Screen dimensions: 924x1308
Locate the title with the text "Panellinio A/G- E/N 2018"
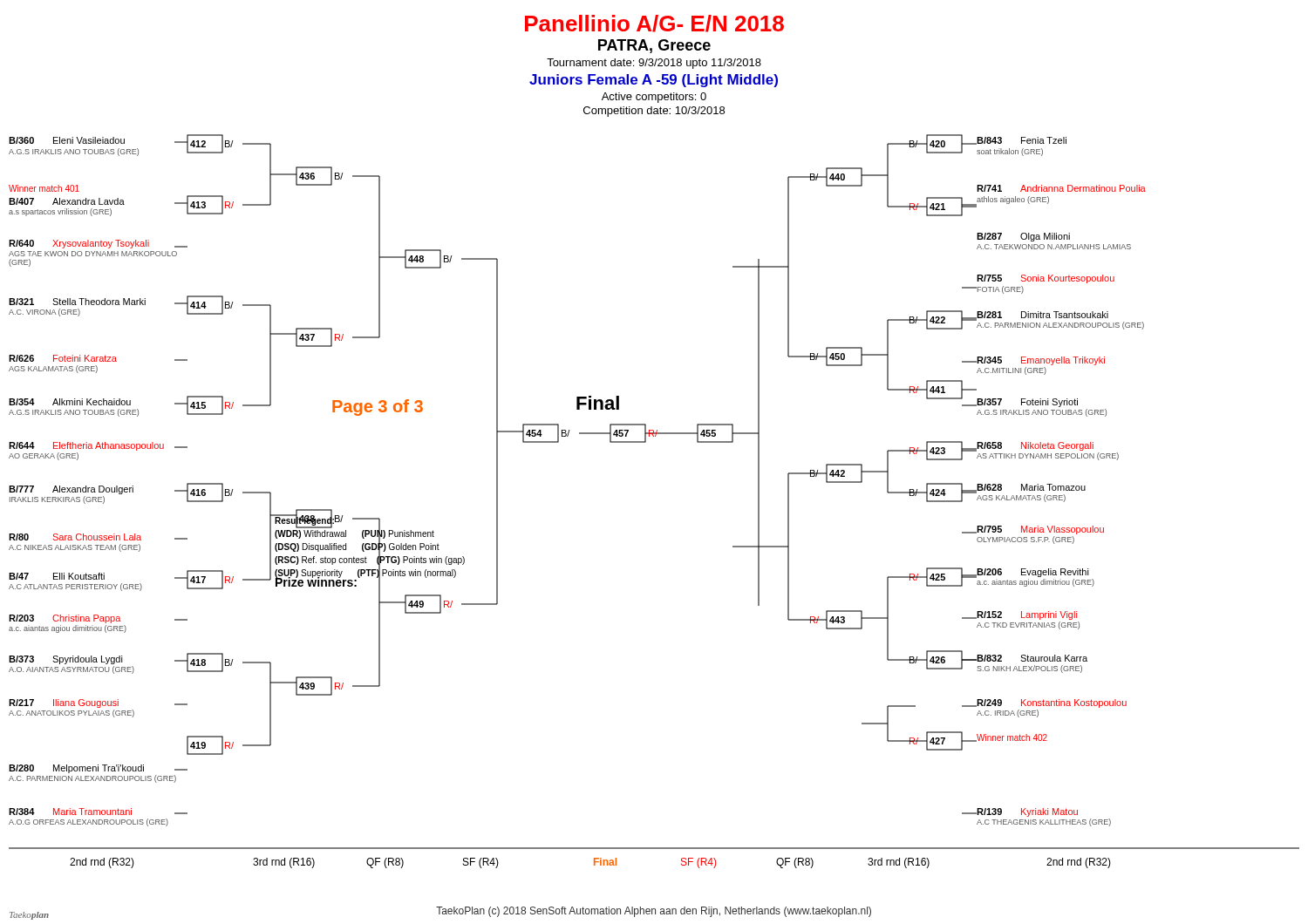(x=654, y=24)
